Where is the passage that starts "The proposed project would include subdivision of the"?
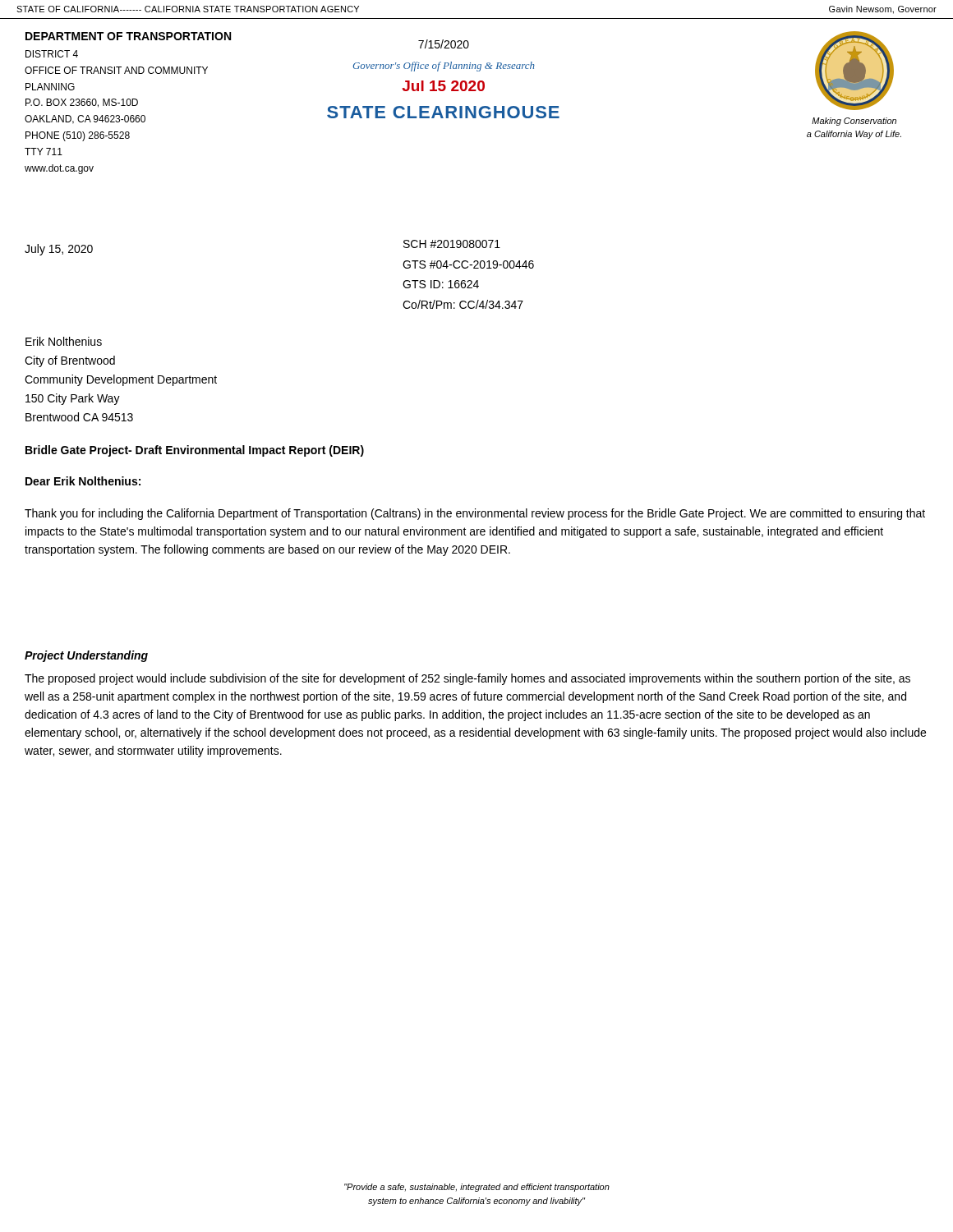 click(x=476, y=715)
